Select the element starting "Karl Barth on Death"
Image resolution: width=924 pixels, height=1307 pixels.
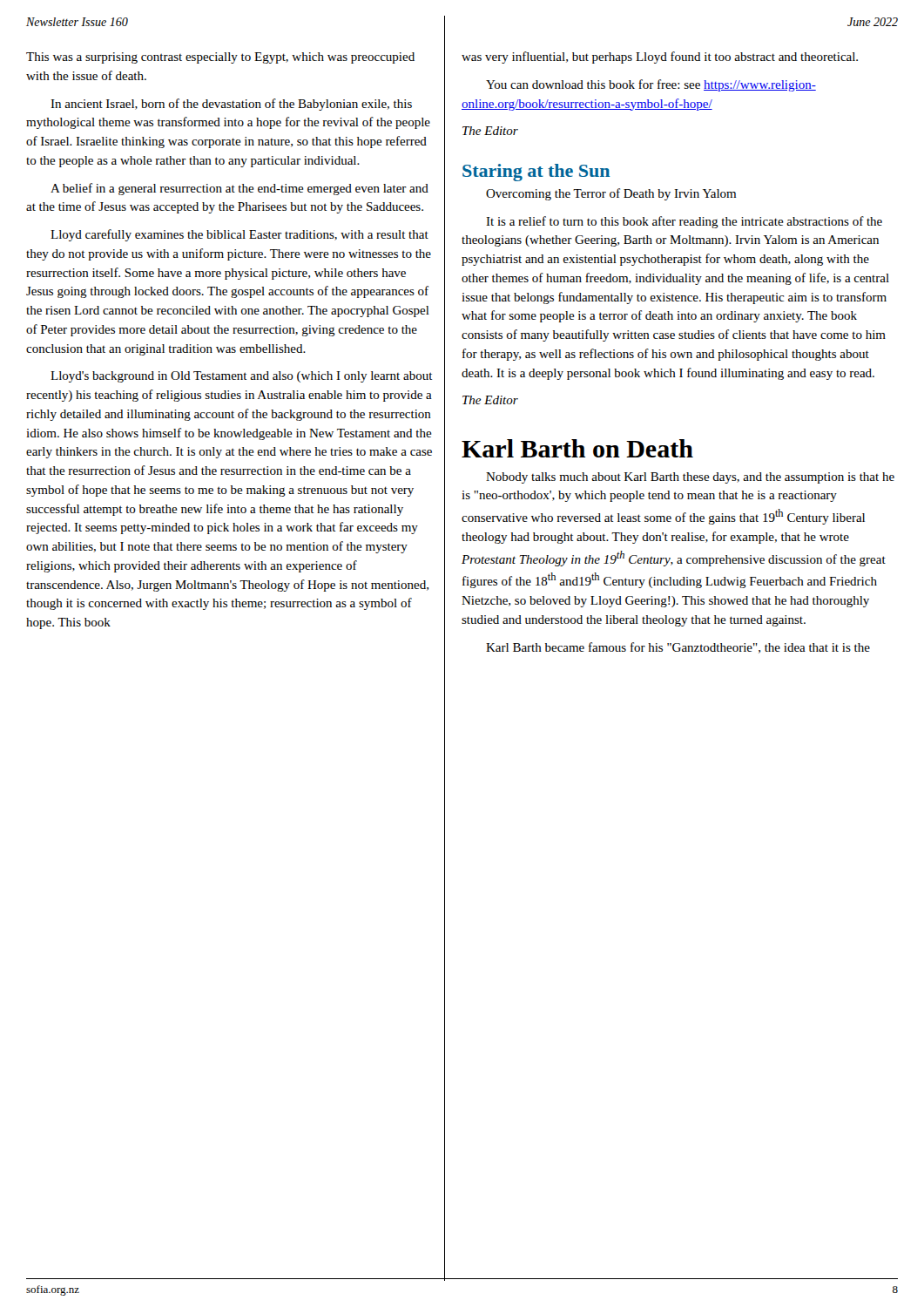(679, 449)
